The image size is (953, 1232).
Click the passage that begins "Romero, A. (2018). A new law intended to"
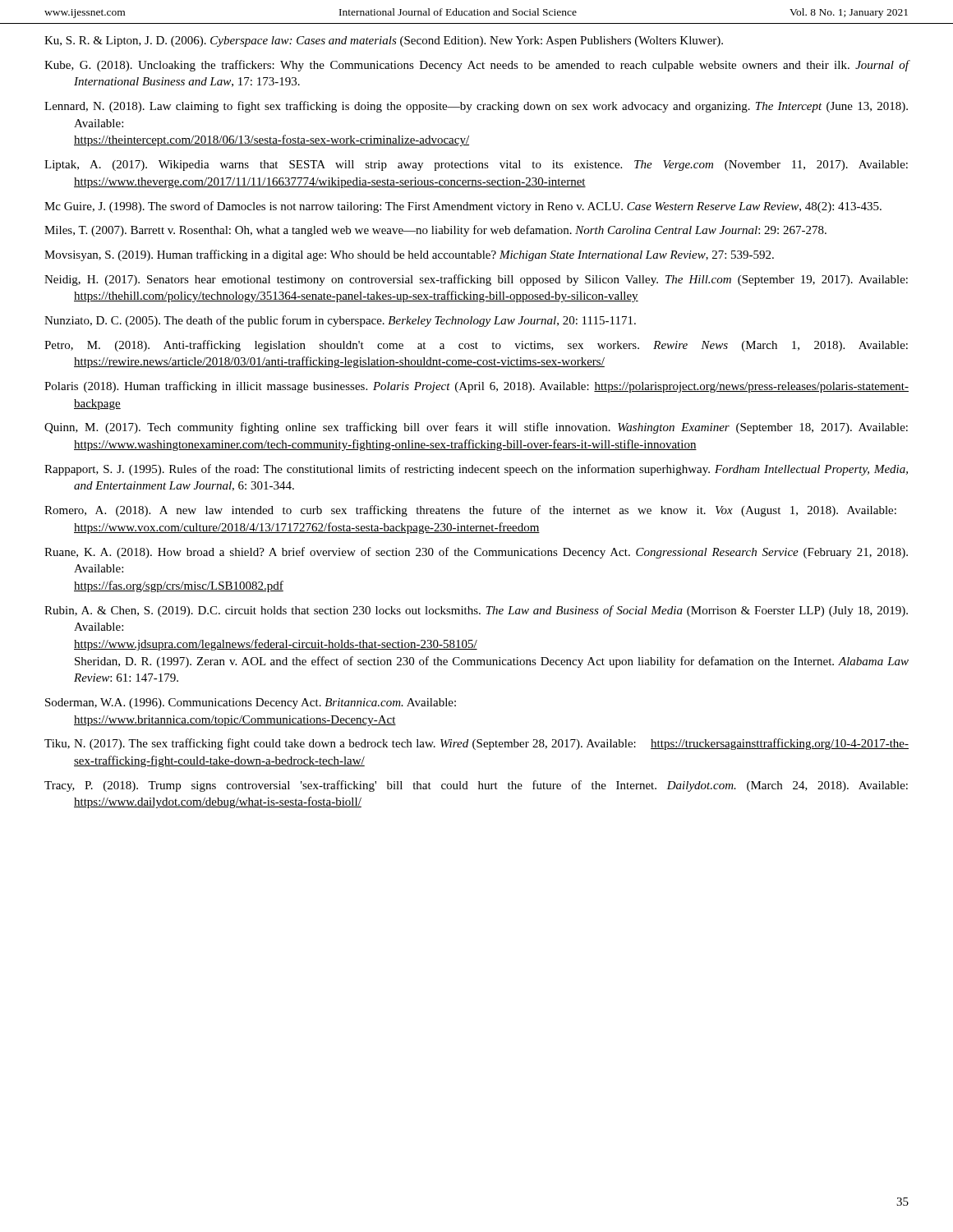point(476,519)
